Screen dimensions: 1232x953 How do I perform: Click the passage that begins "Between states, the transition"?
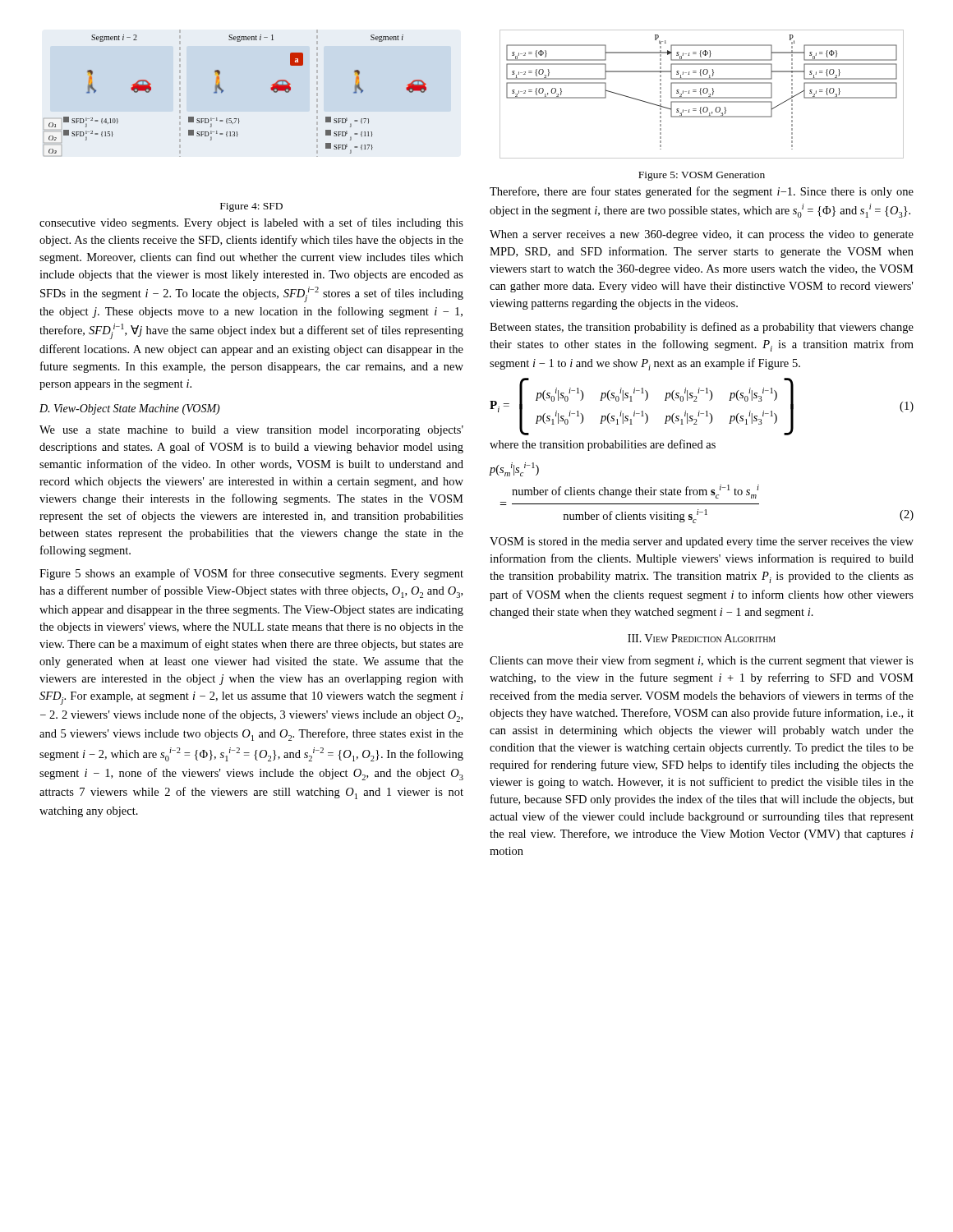point(702,346)
